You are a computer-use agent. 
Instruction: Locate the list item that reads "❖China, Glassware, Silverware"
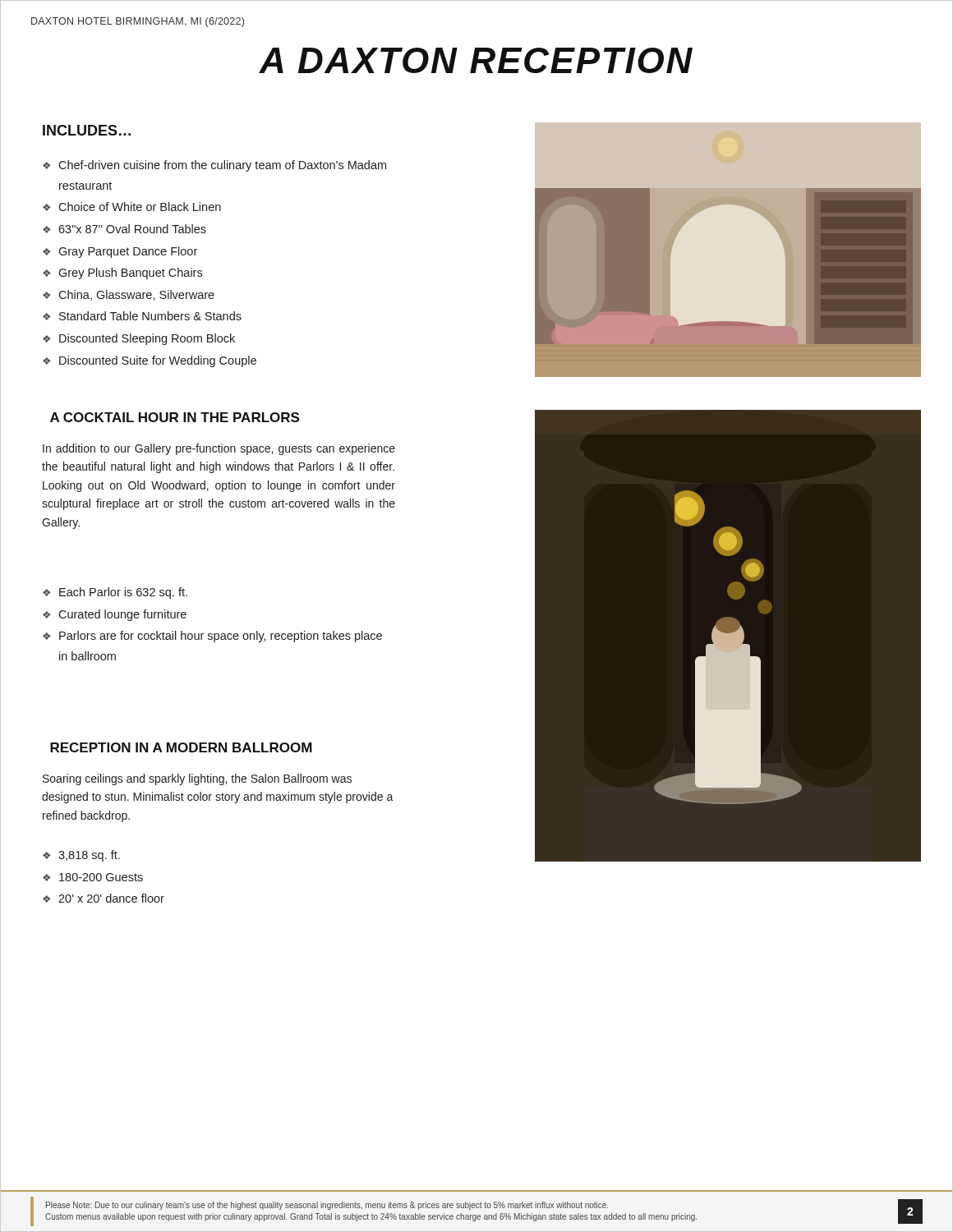[x=128, y=295]
